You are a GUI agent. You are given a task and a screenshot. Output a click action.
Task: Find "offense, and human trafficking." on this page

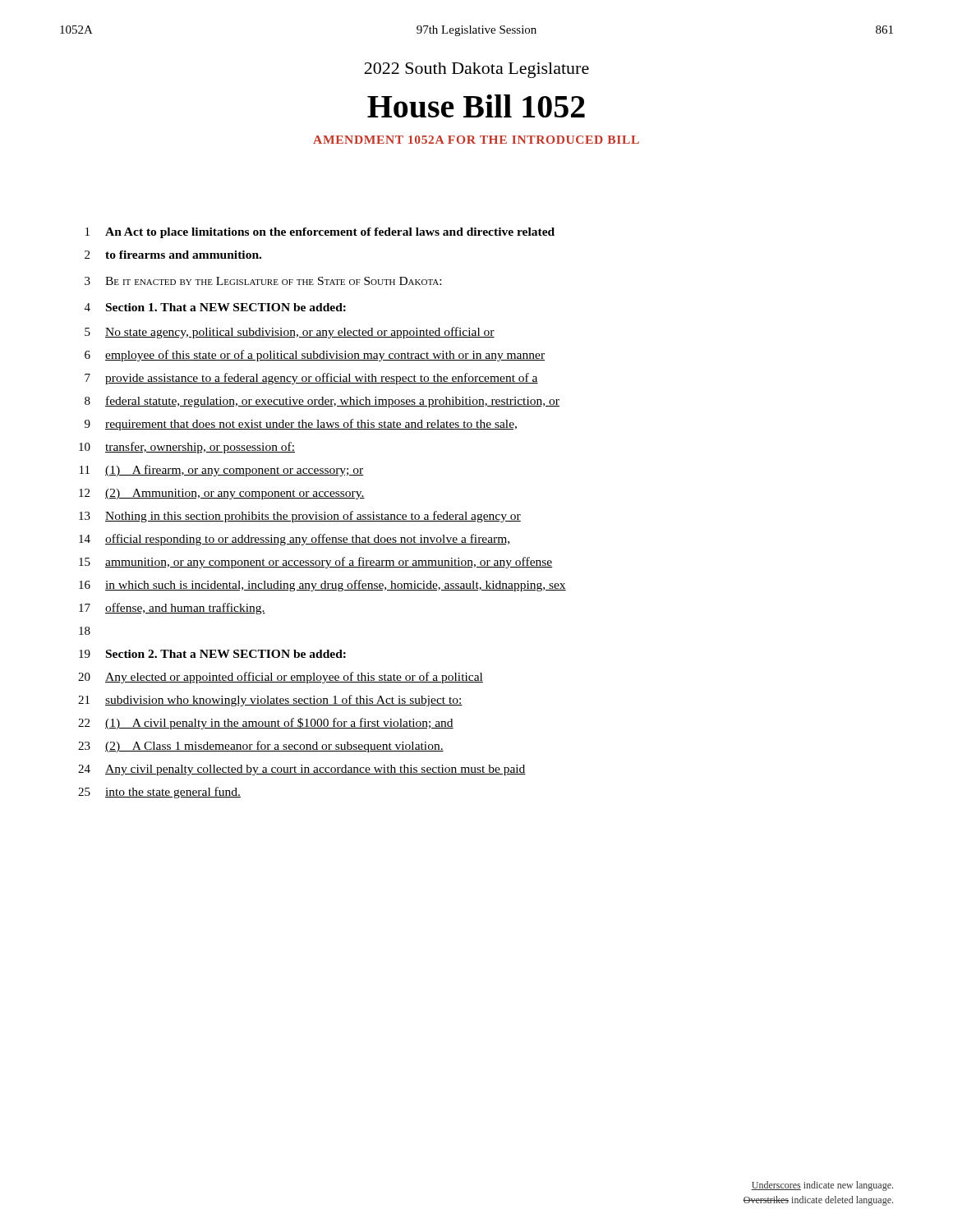[x=185, y=607]
